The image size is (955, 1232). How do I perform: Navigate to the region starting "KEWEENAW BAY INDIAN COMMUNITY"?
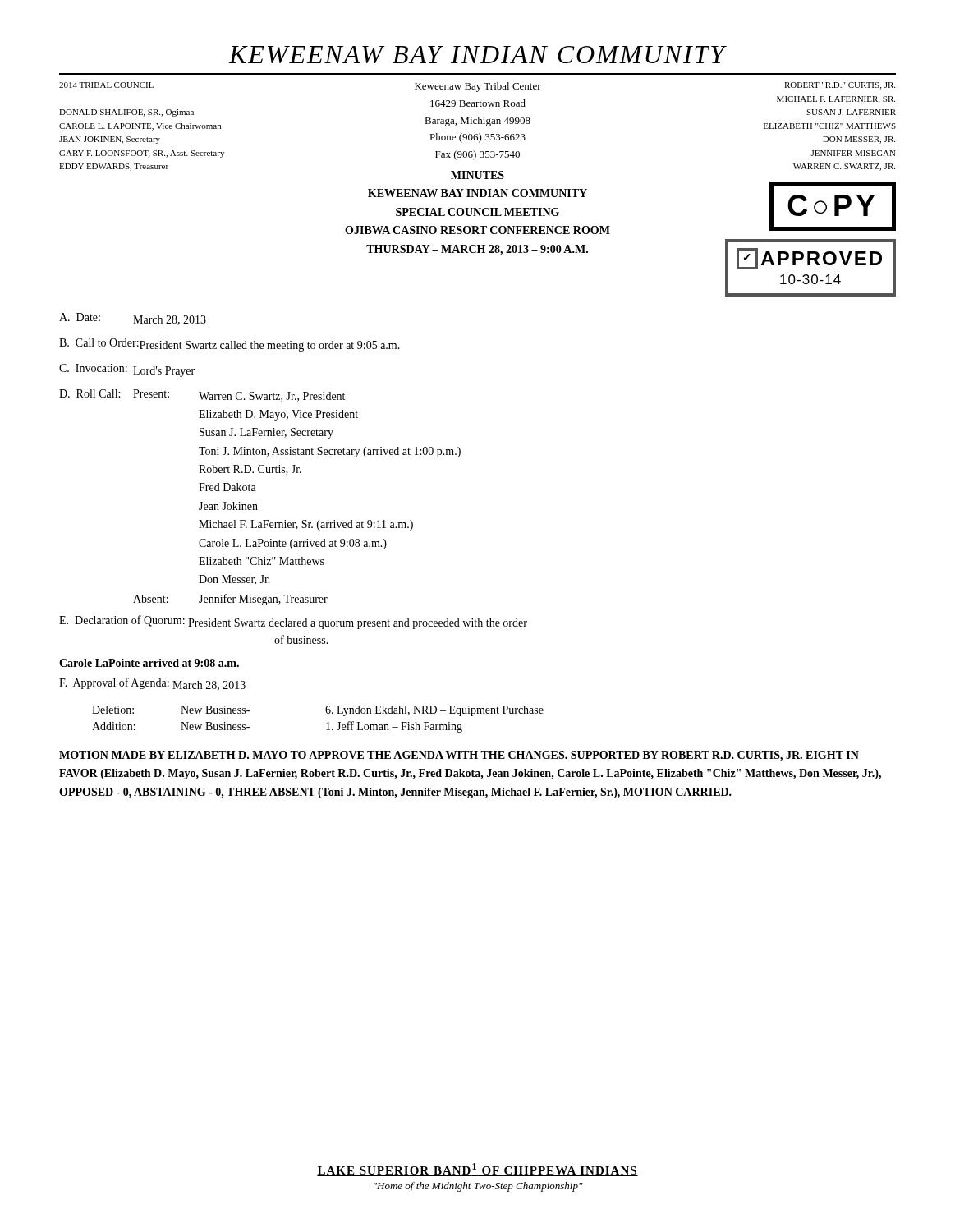point(478,54)
